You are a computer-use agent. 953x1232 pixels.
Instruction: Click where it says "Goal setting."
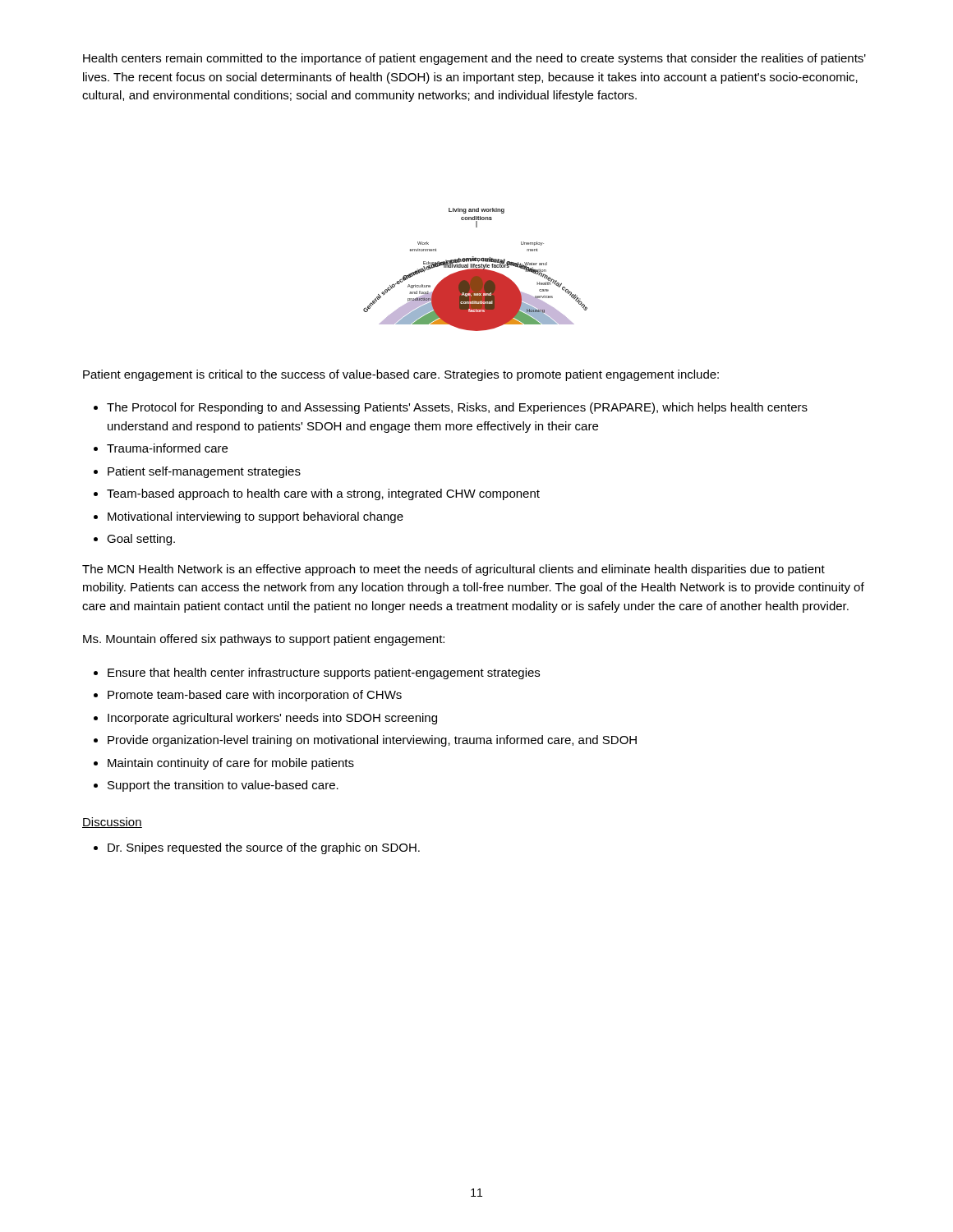click(141, 538)
